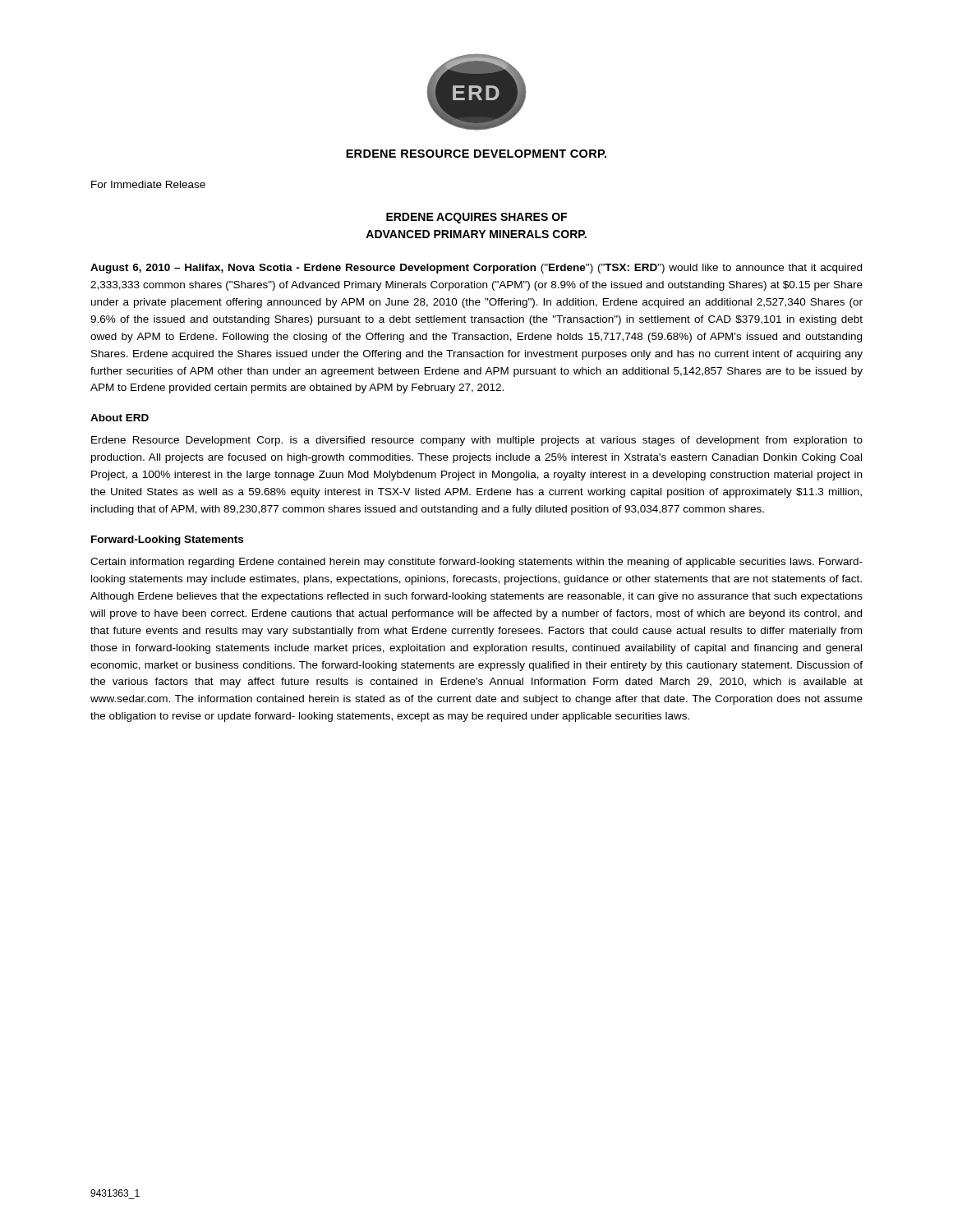Navigate to the region starting "August 6, 2010 – Halifax, Nova Scotia"
The image size is (953, 1232).
[476, 327]
